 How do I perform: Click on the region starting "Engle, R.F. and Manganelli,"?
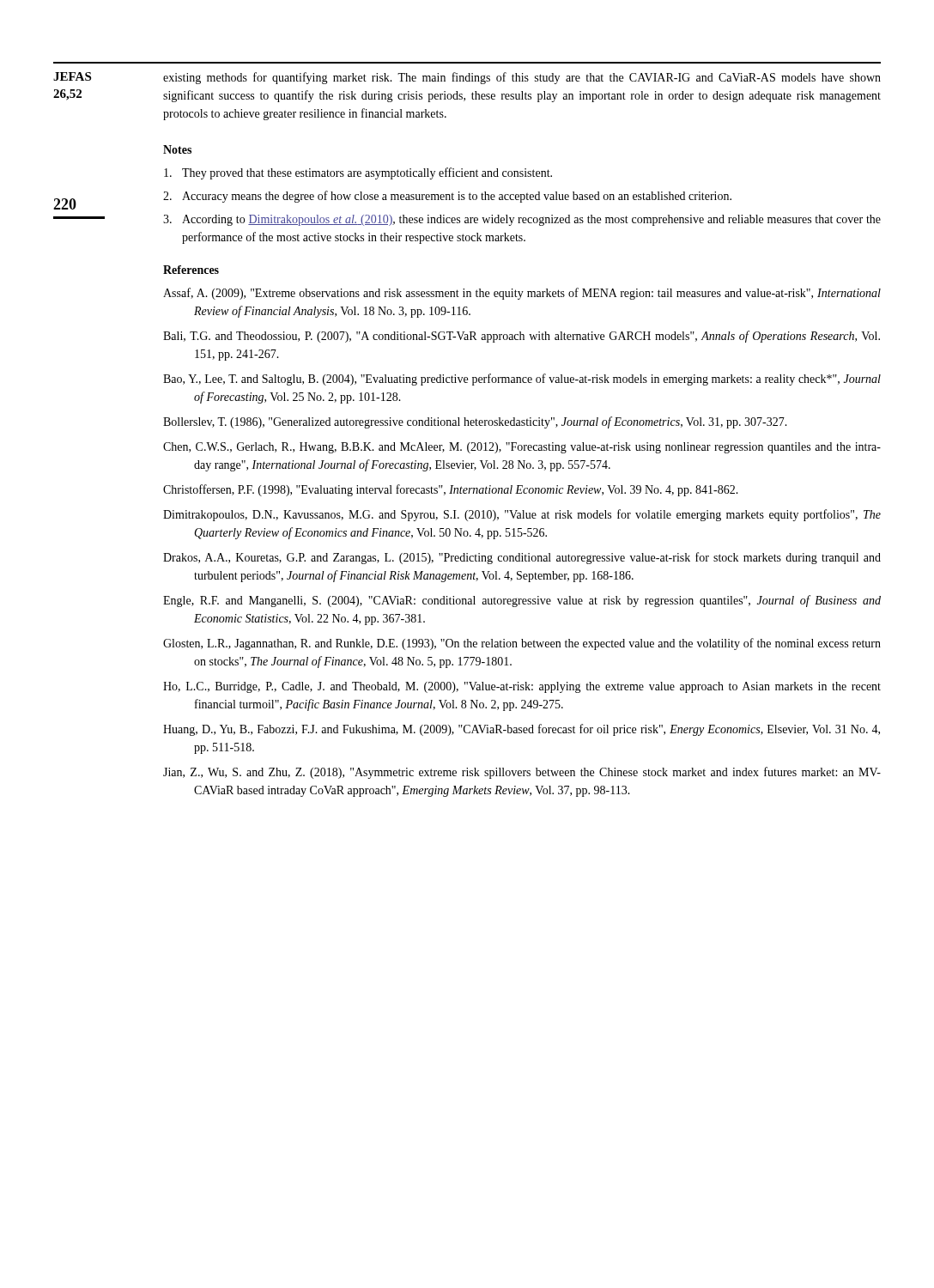point(522,610)
